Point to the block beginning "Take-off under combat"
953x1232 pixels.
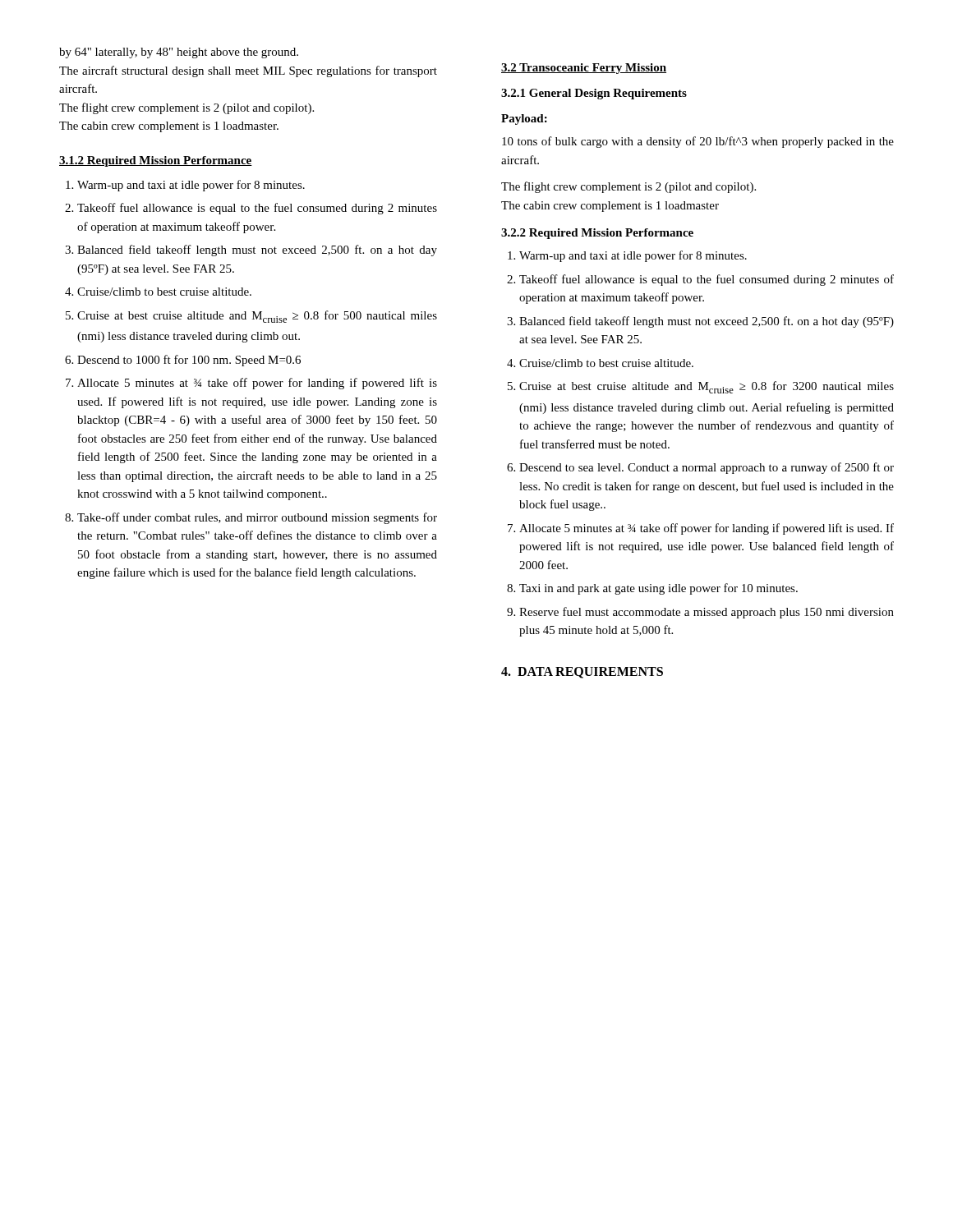(x=257, y=545)
